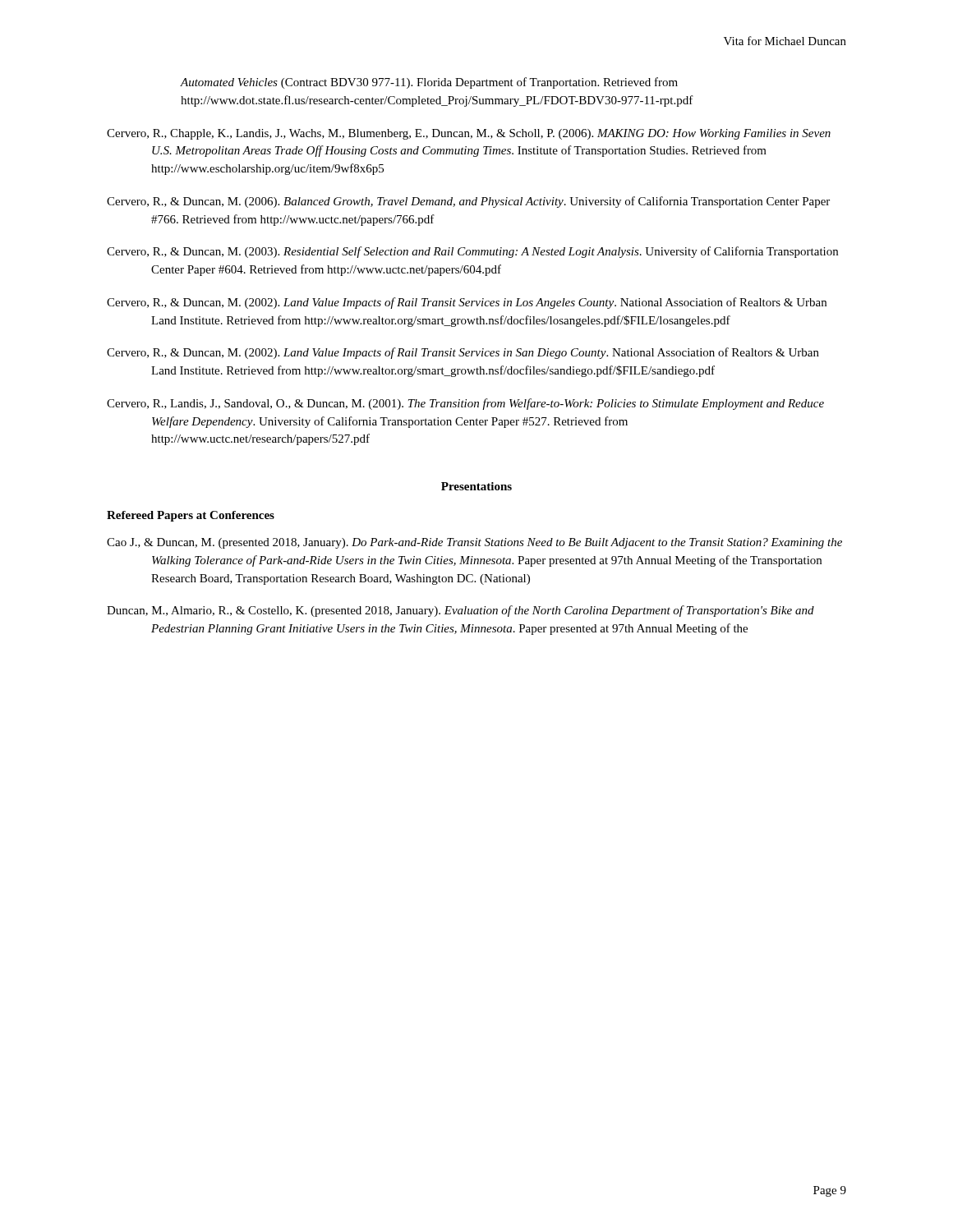Select the text starting "Duncan, M., Almario, R.,"
Image resolution: width=953 pixels, height=1232 pixels.
[x=460, y=619]
